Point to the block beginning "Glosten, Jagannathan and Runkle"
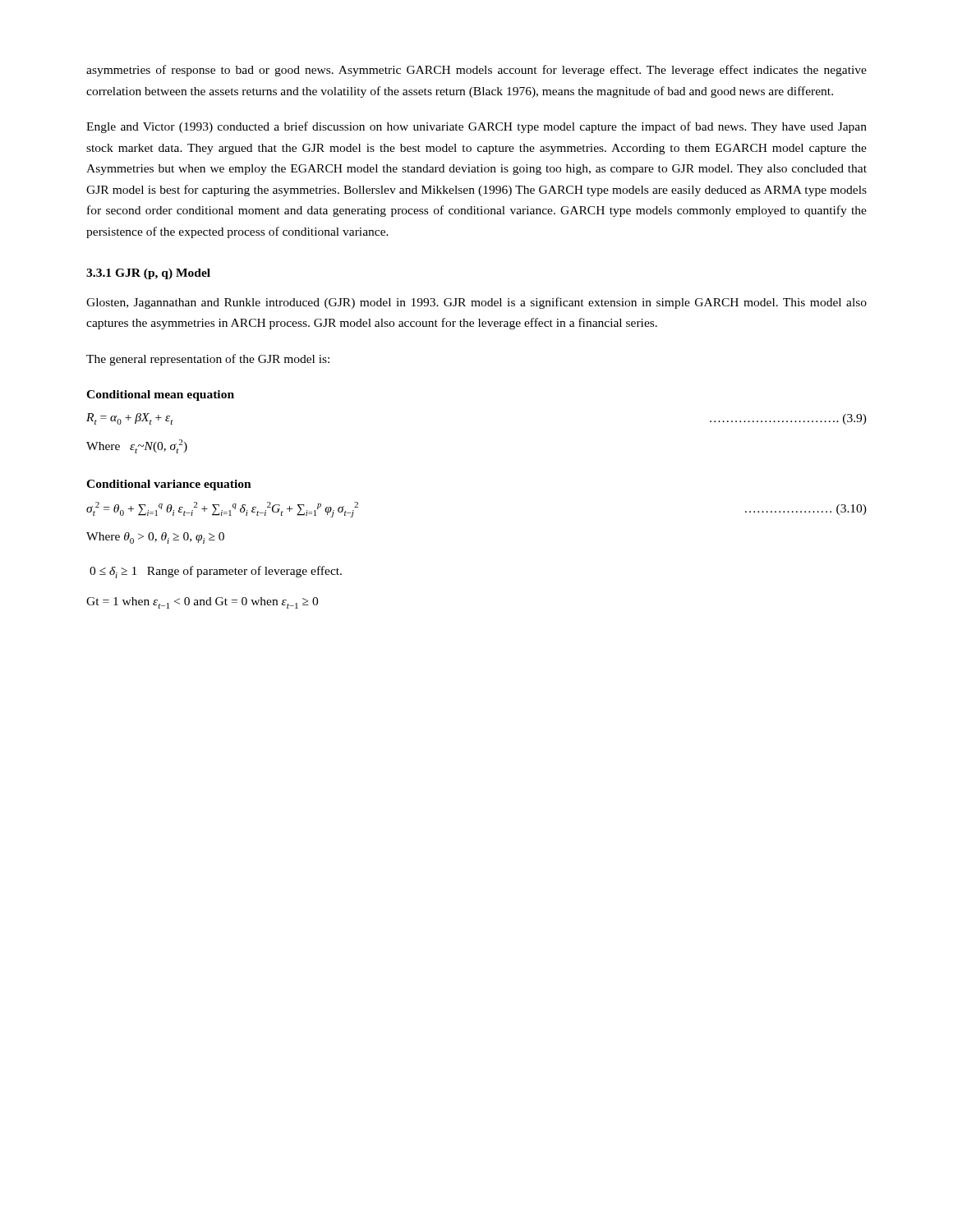The height and width of the screenshot is (1232, 953). [x=476, y=312]
